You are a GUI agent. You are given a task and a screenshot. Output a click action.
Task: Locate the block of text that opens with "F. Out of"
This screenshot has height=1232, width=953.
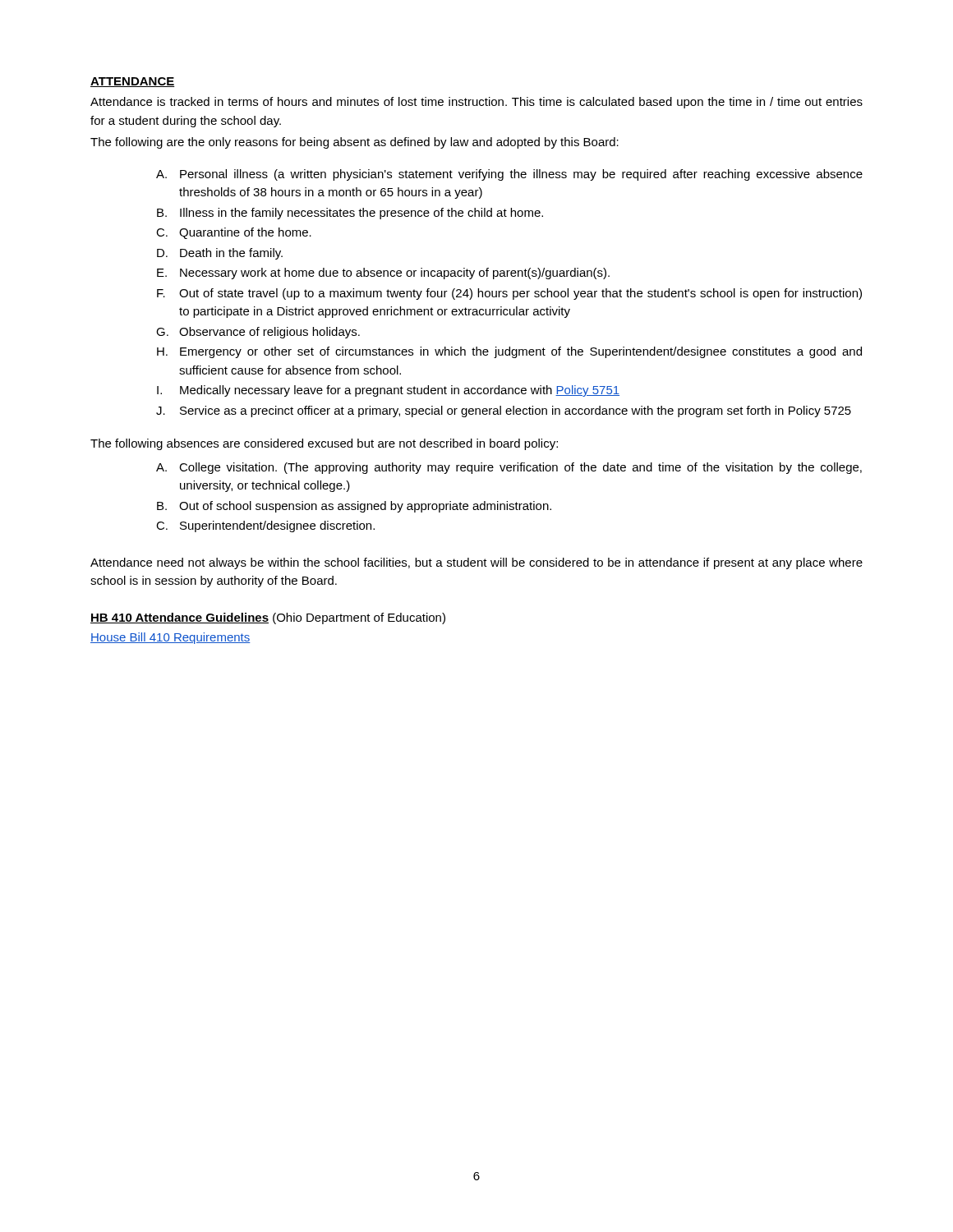[x=509, y=302]
